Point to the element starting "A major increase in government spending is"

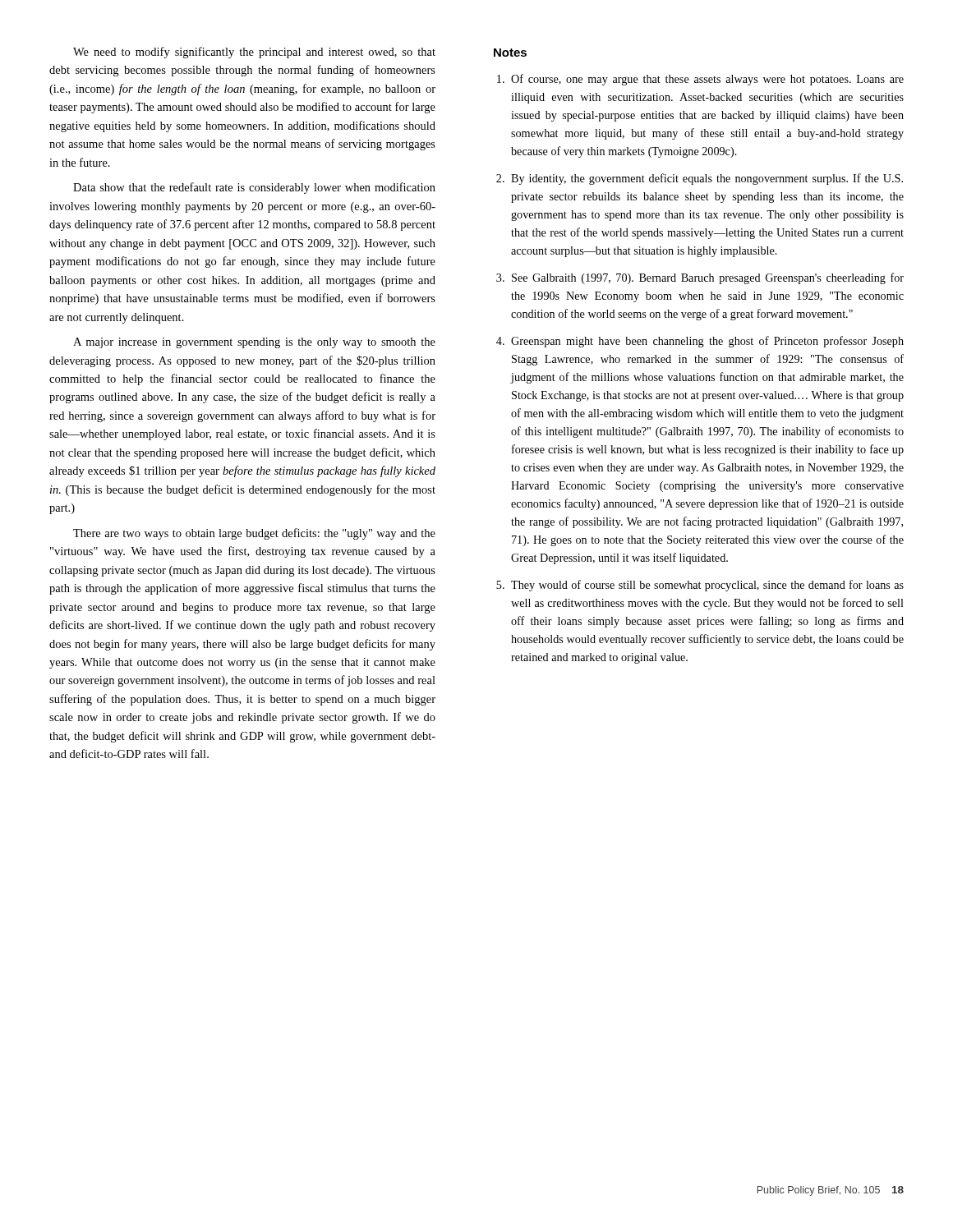242,425
